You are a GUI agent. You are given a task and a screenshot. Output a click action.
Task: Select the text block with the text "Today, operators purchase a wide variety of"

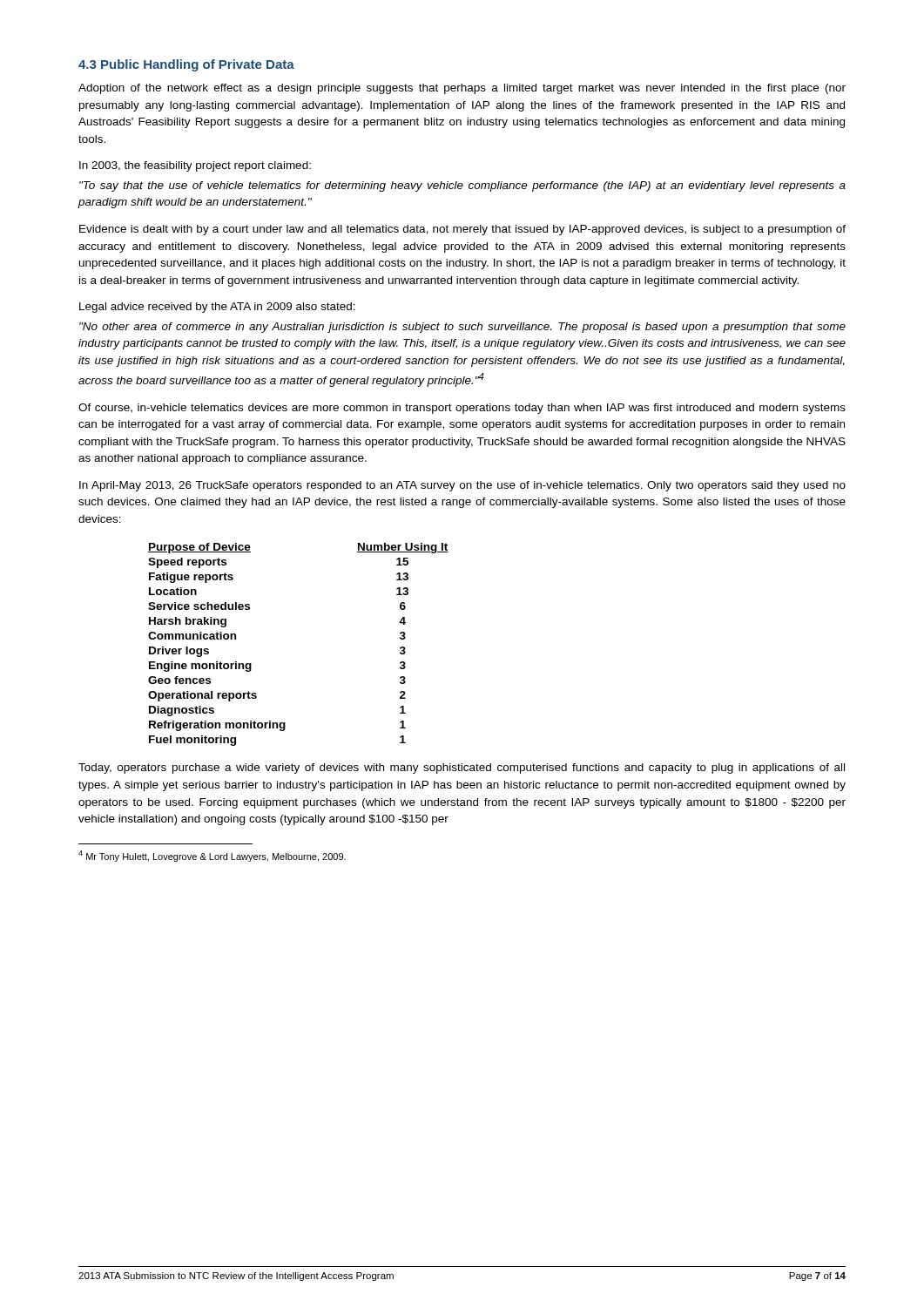[462, 793]
